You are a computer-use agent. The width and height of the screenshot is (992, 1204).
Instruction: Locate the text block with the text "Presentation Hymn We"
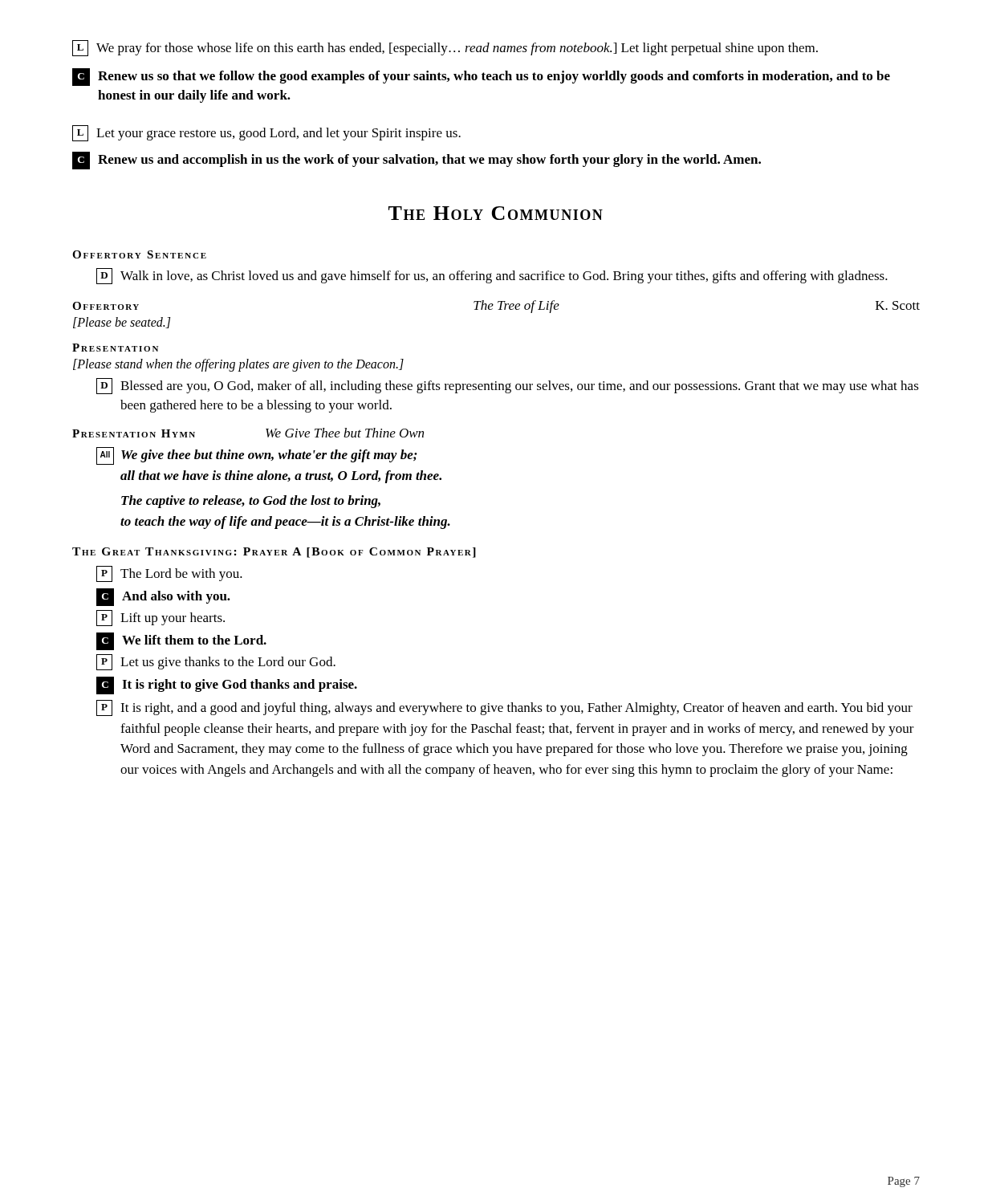pos(130,432)
